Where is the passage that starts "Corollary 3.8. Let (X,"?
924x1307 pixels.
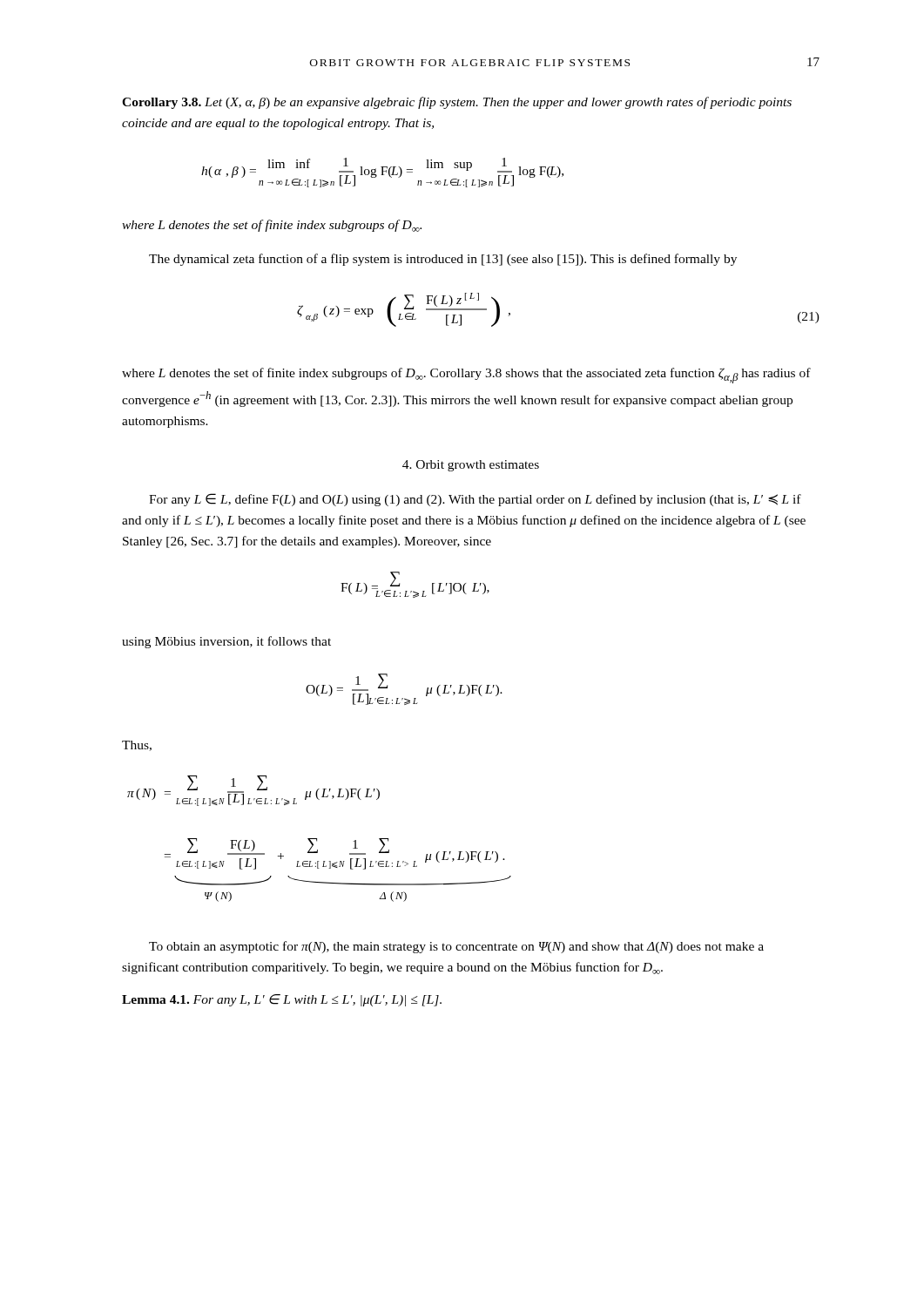pyautogui.click(x=457, y=112)
